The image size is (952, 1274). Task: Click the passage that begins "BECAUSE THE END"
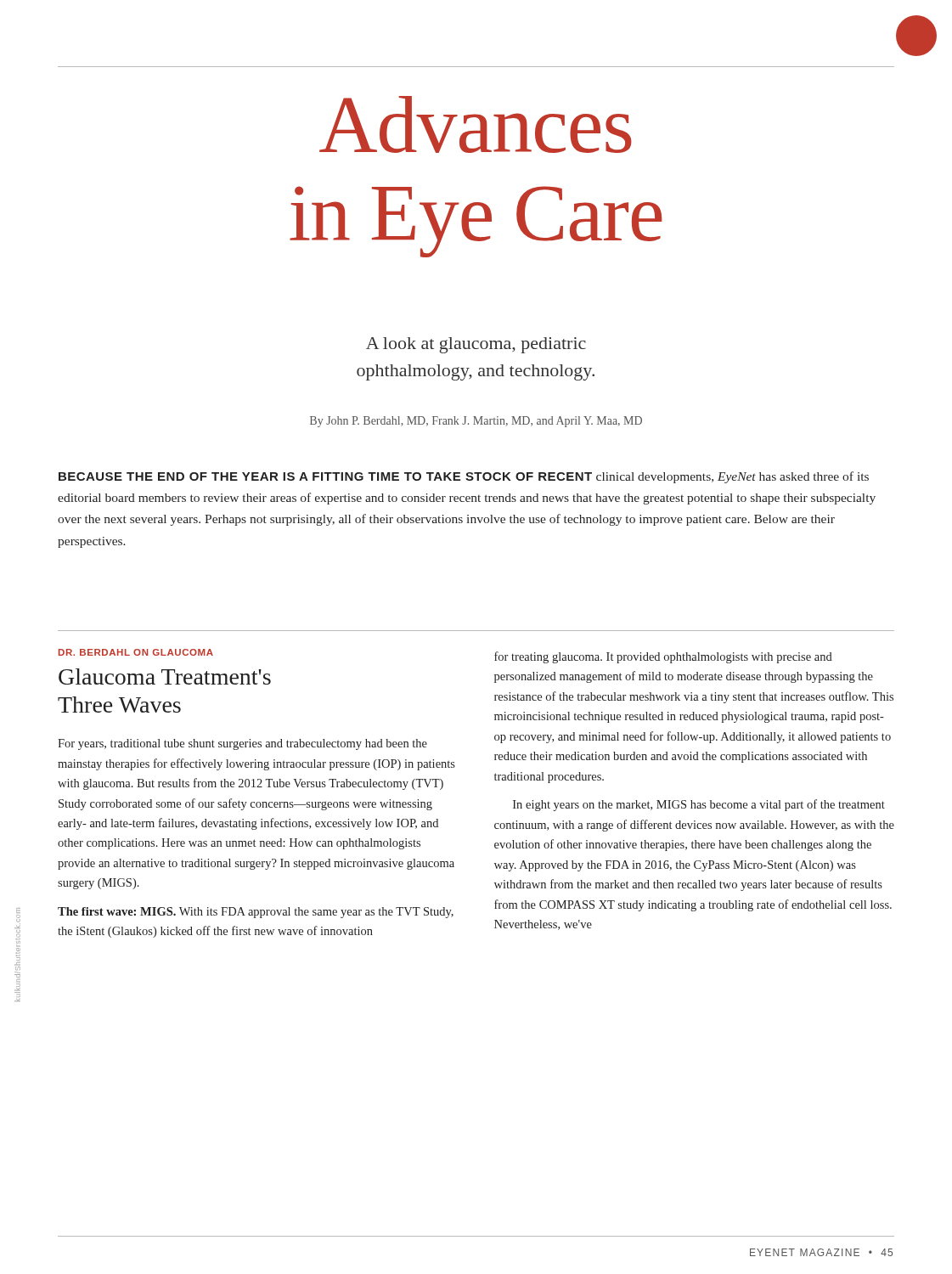476,508
